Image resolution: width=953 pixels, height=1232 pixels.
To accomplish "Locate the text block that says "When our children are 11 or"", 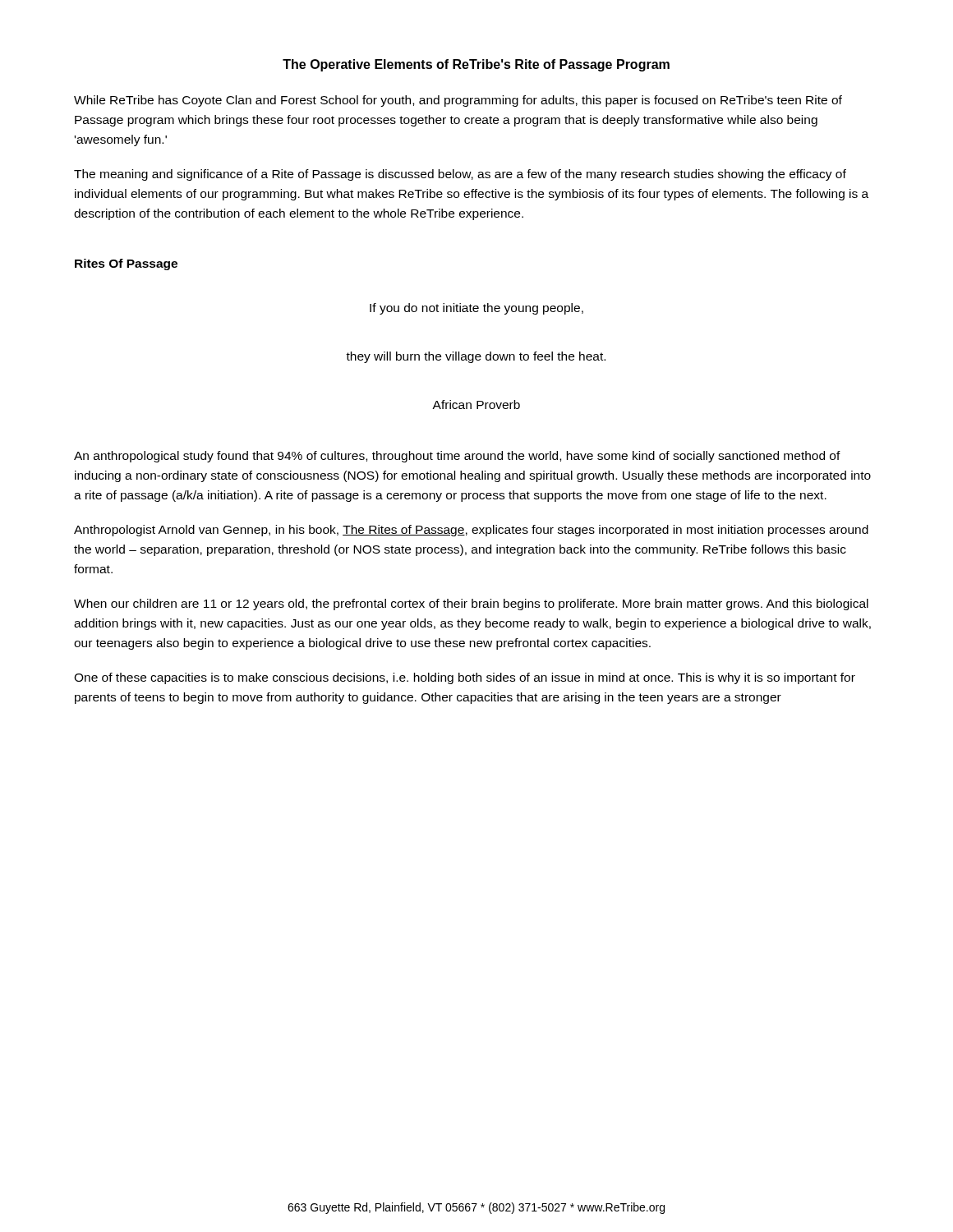I will (473, 623).
